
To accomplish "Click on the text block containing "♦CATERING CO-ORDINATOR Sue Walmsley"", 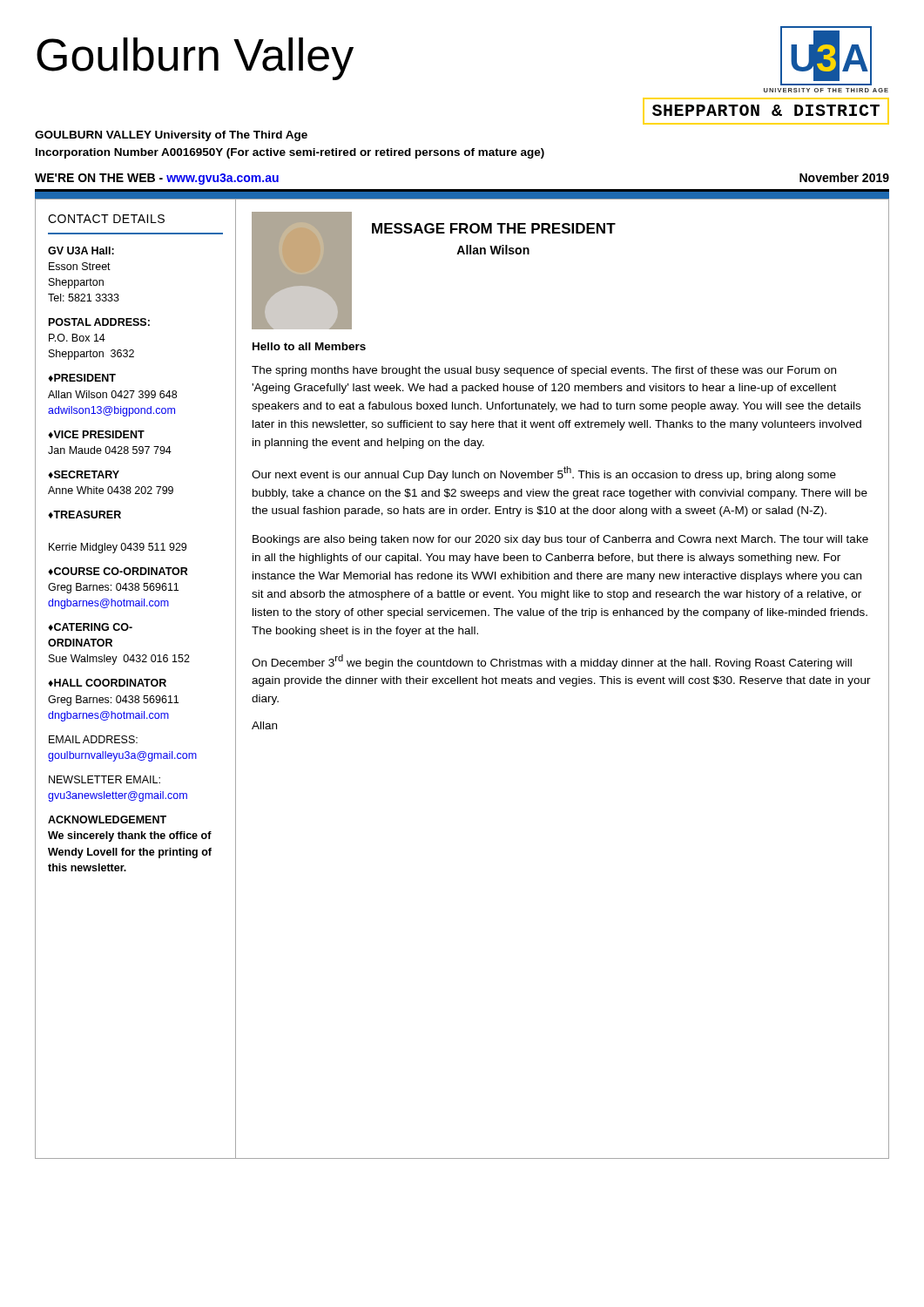I will click(x=90, y=627).
